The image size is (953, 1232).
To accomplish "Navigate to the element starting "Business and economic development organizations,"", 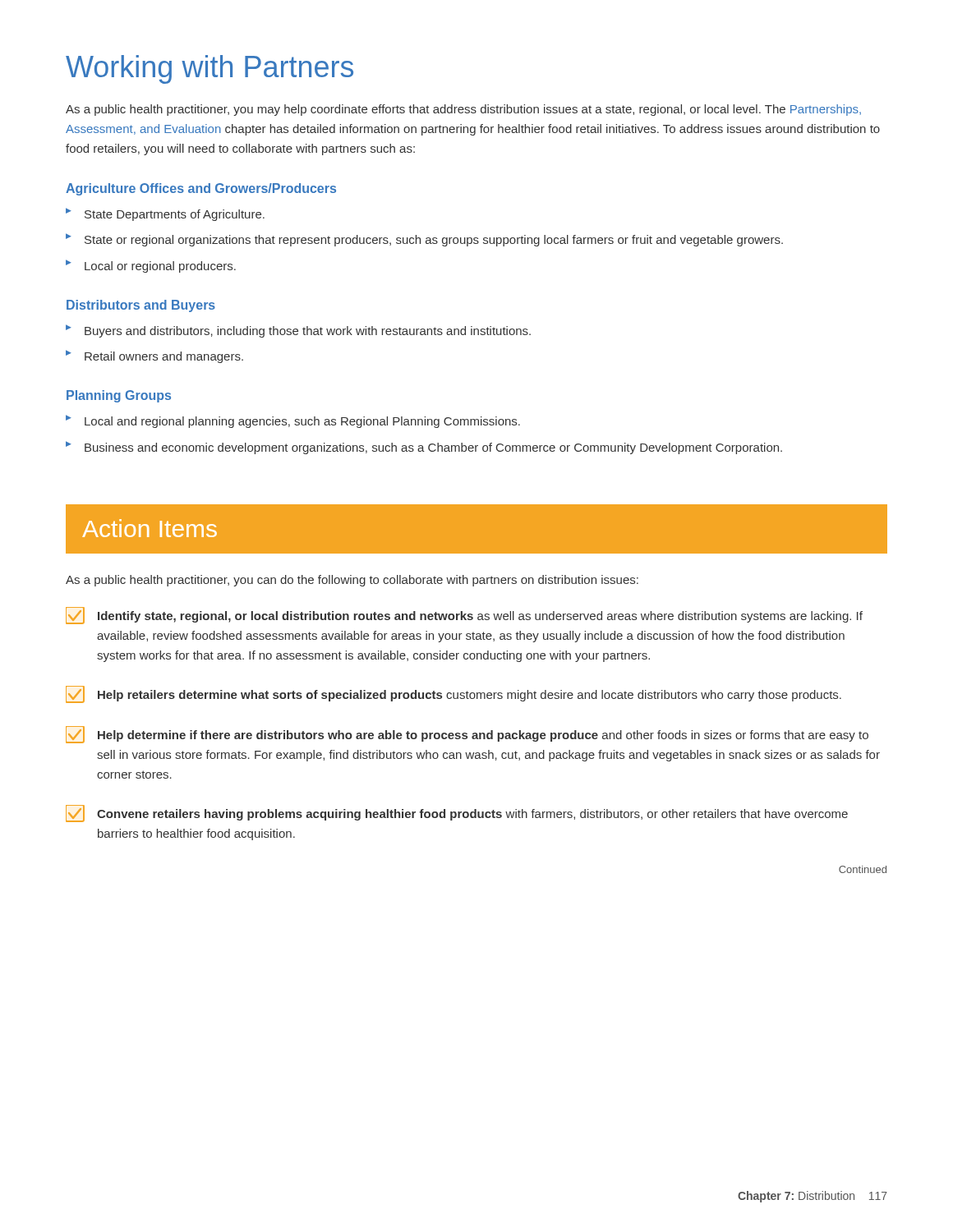I will coord(433,447).
